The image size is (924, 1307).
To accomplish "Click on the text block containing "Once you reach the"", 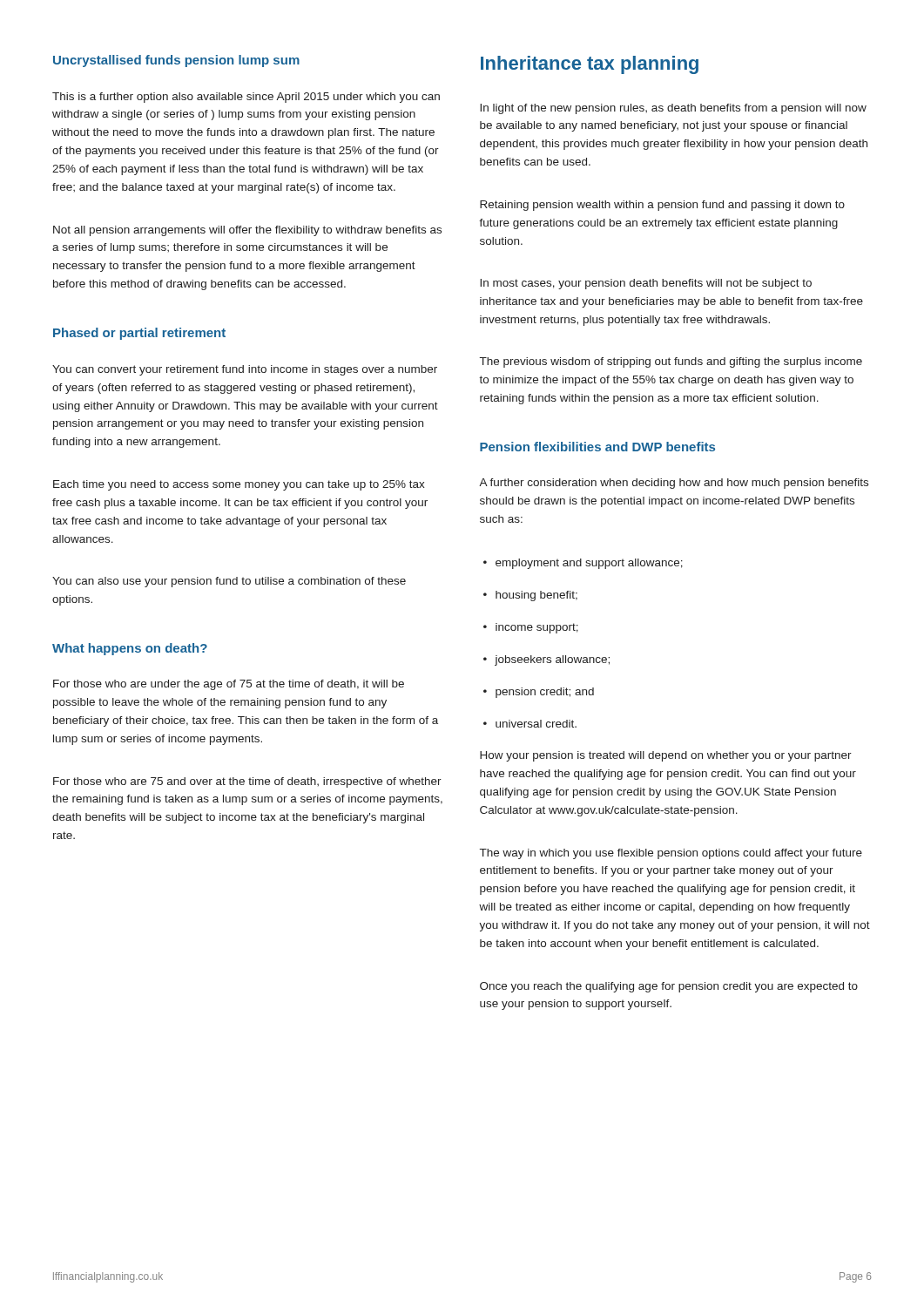I will point(676,995).
